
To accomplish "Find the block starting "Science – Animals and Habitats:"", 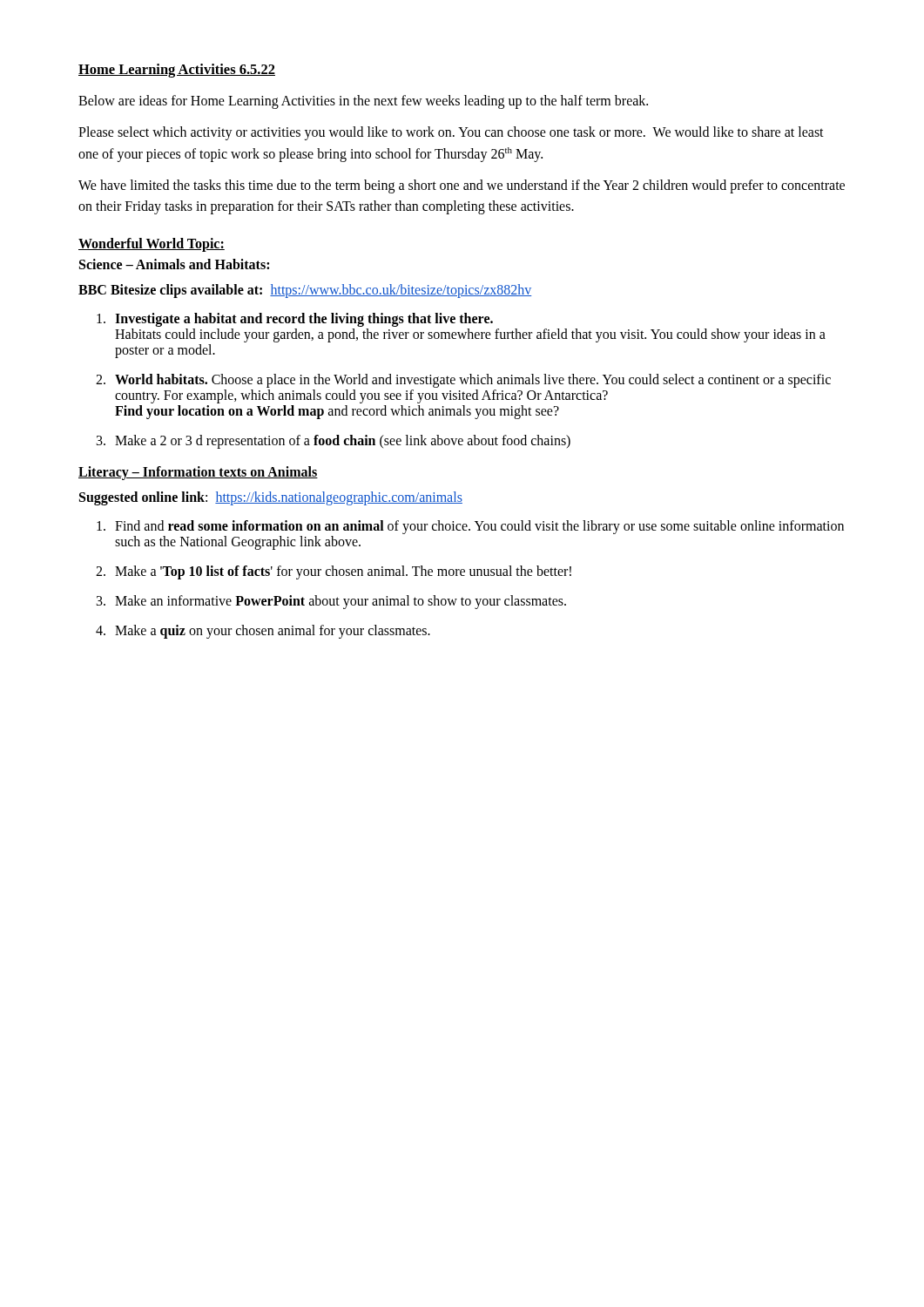I will click(x=174, y=265).
